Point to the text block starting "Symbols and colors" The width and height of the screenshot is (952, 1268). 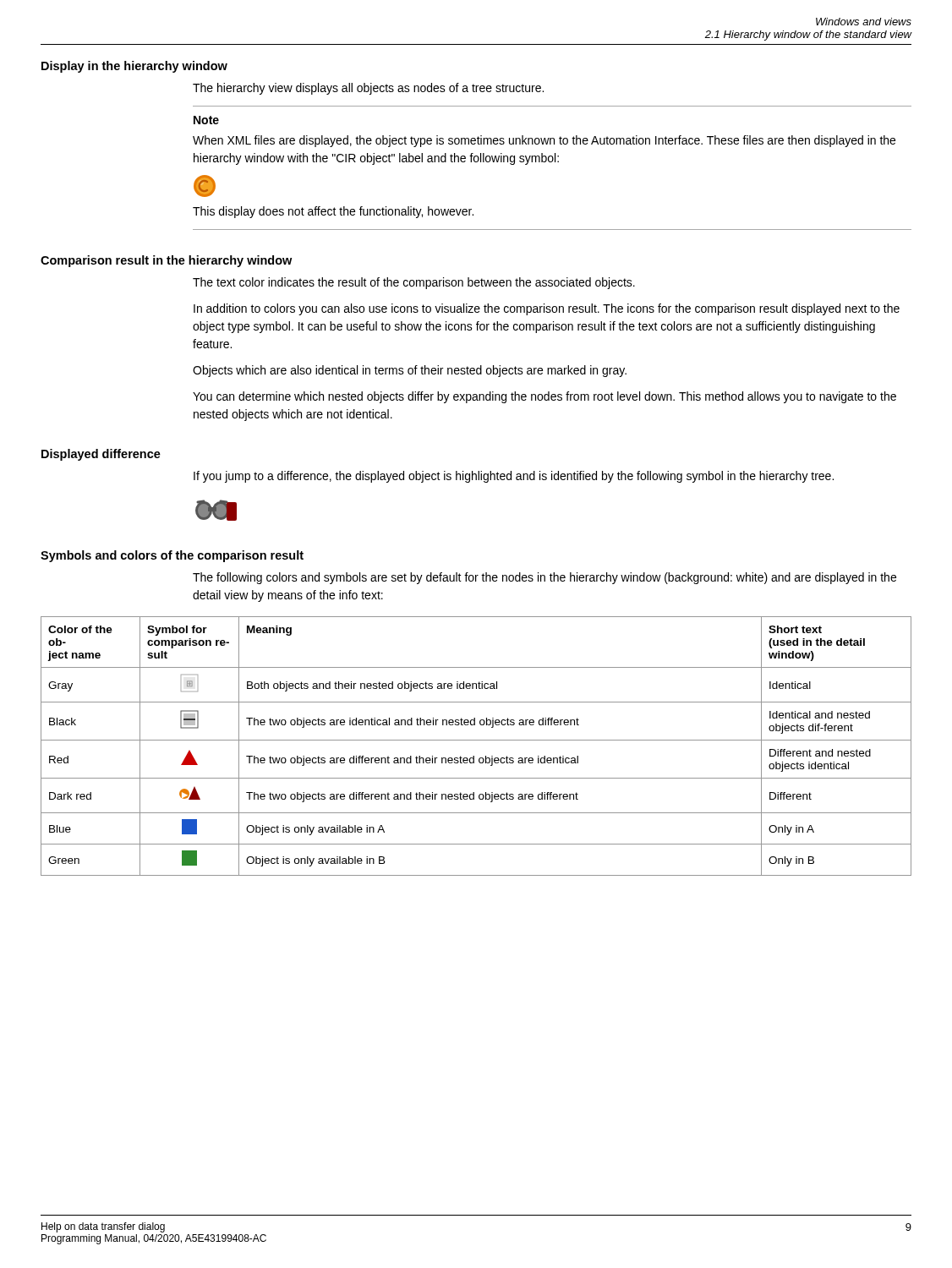[172, 555]
